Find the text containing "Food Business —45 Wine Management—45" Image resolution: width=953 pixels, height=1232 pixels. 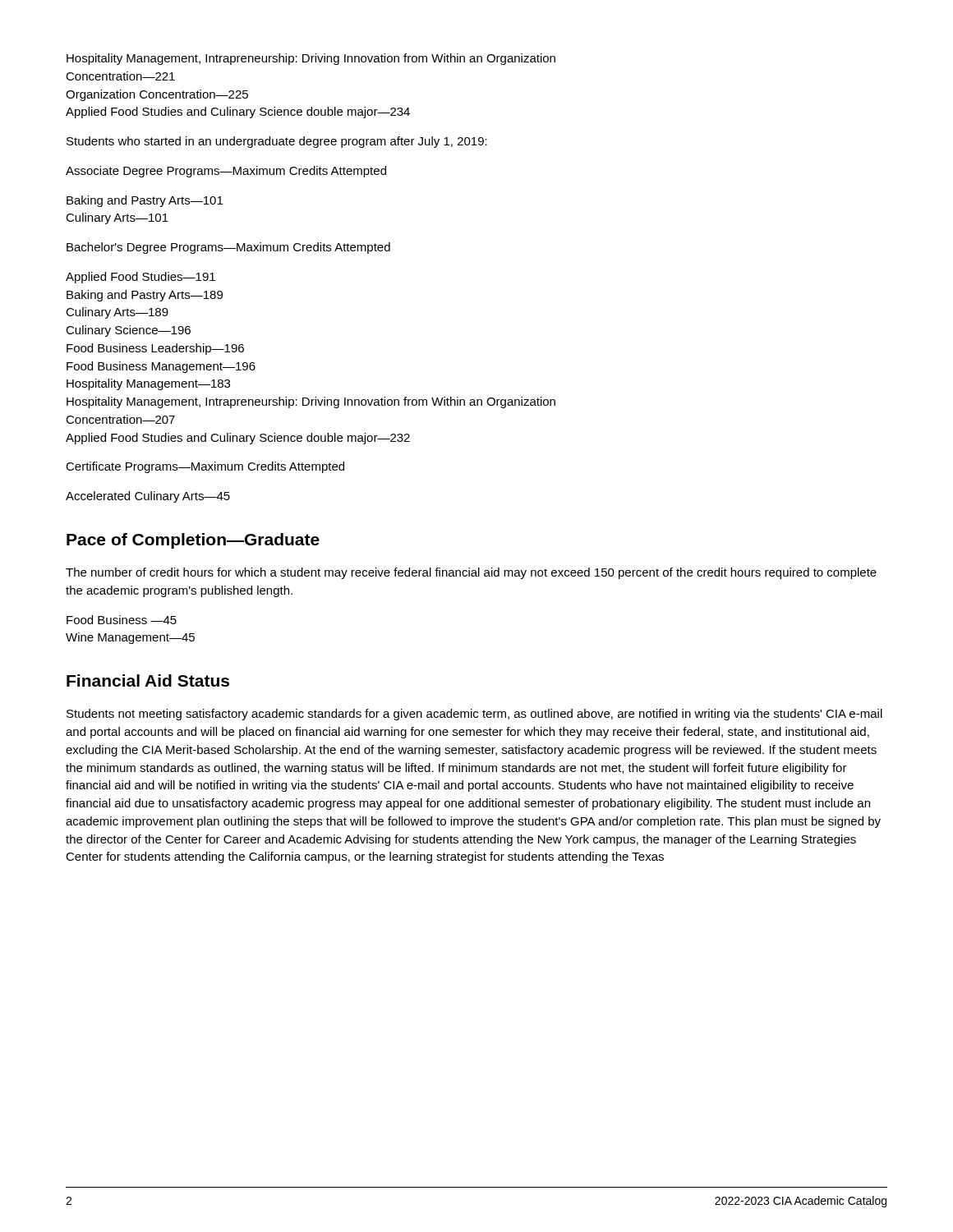122,620
